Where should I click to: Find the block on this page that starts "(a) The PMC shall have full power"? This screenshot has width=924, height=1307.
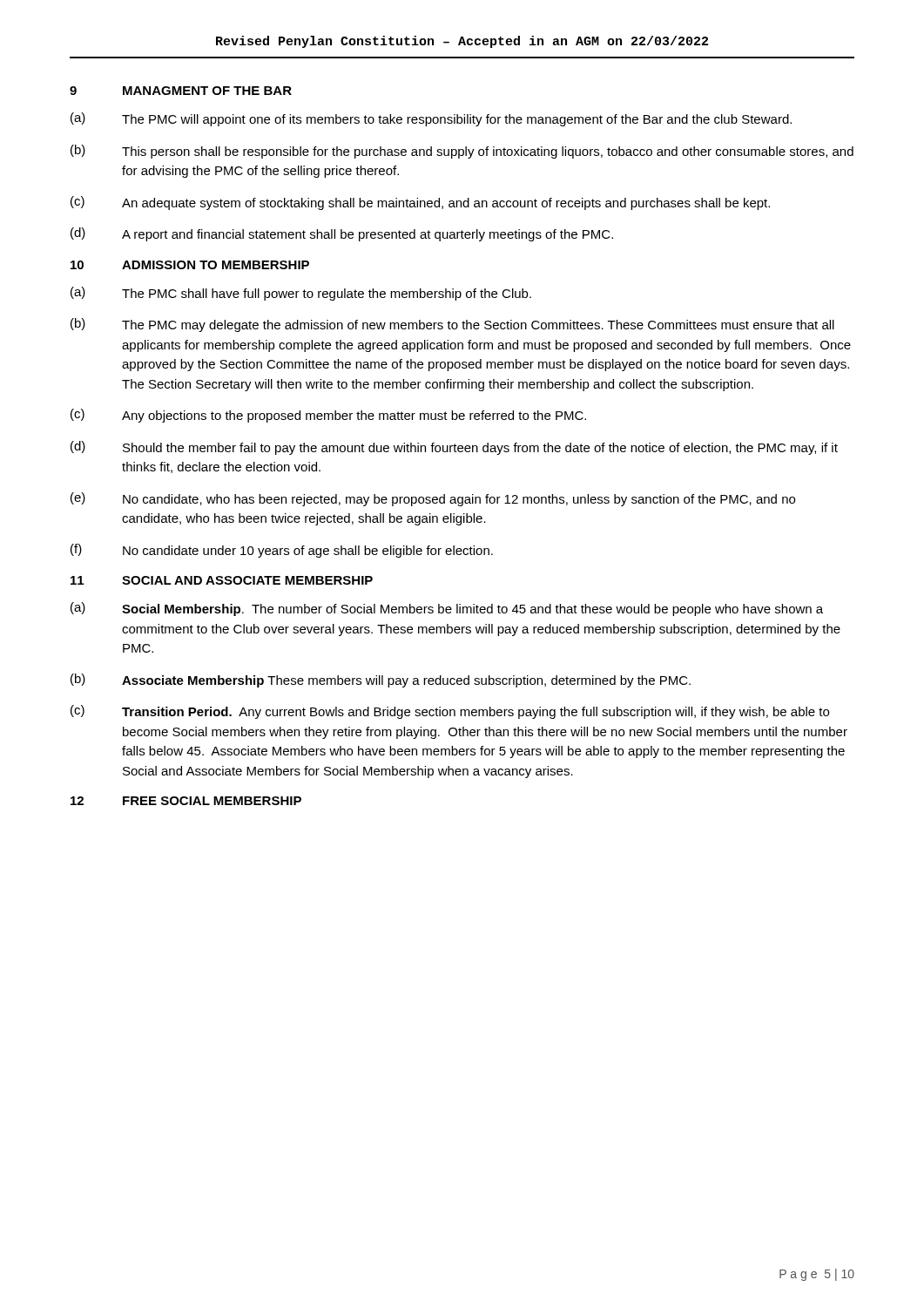462,293
